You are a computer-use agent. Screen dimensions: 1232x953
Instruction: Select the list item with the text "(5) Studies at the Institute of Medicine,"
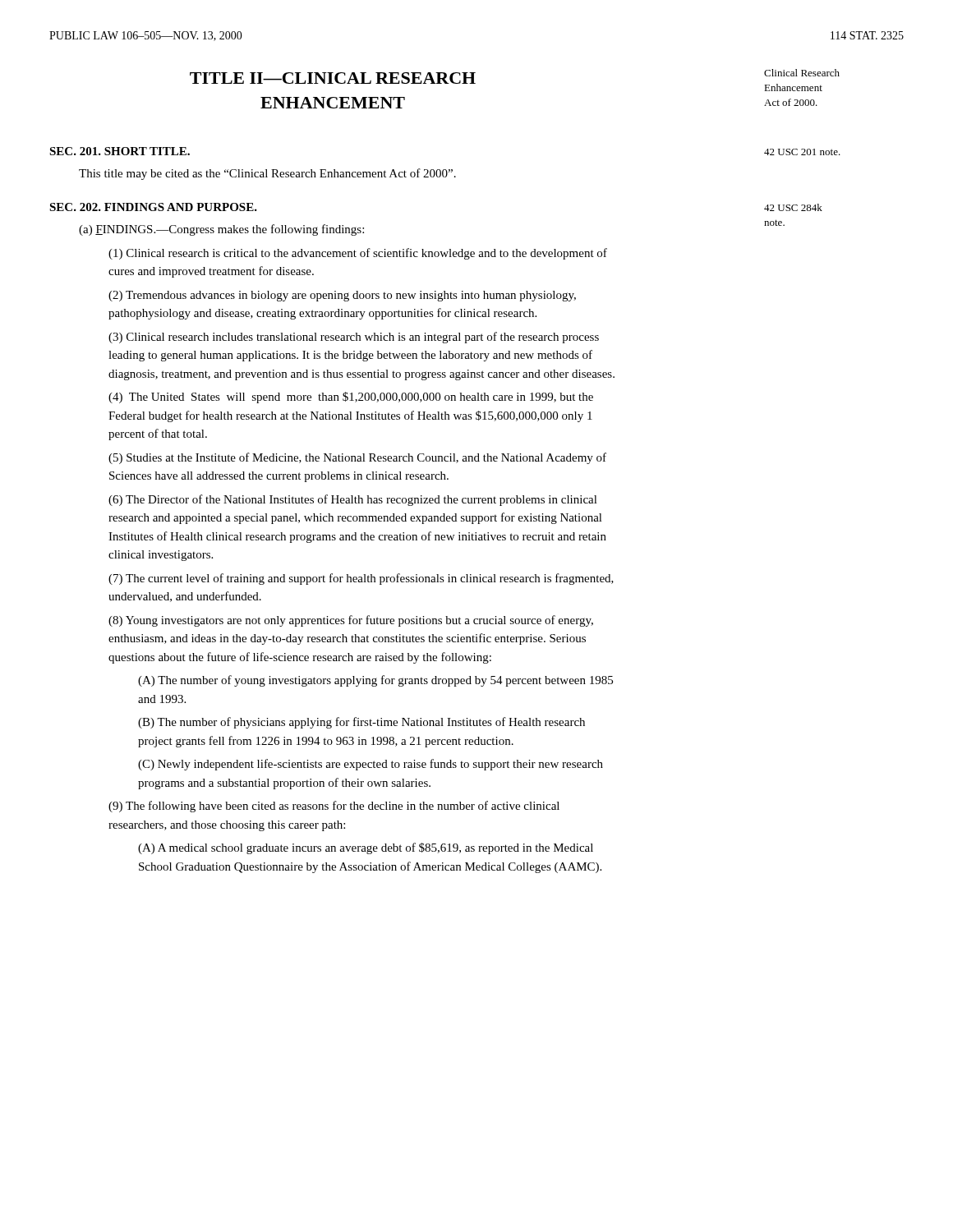tap(357, 466)
